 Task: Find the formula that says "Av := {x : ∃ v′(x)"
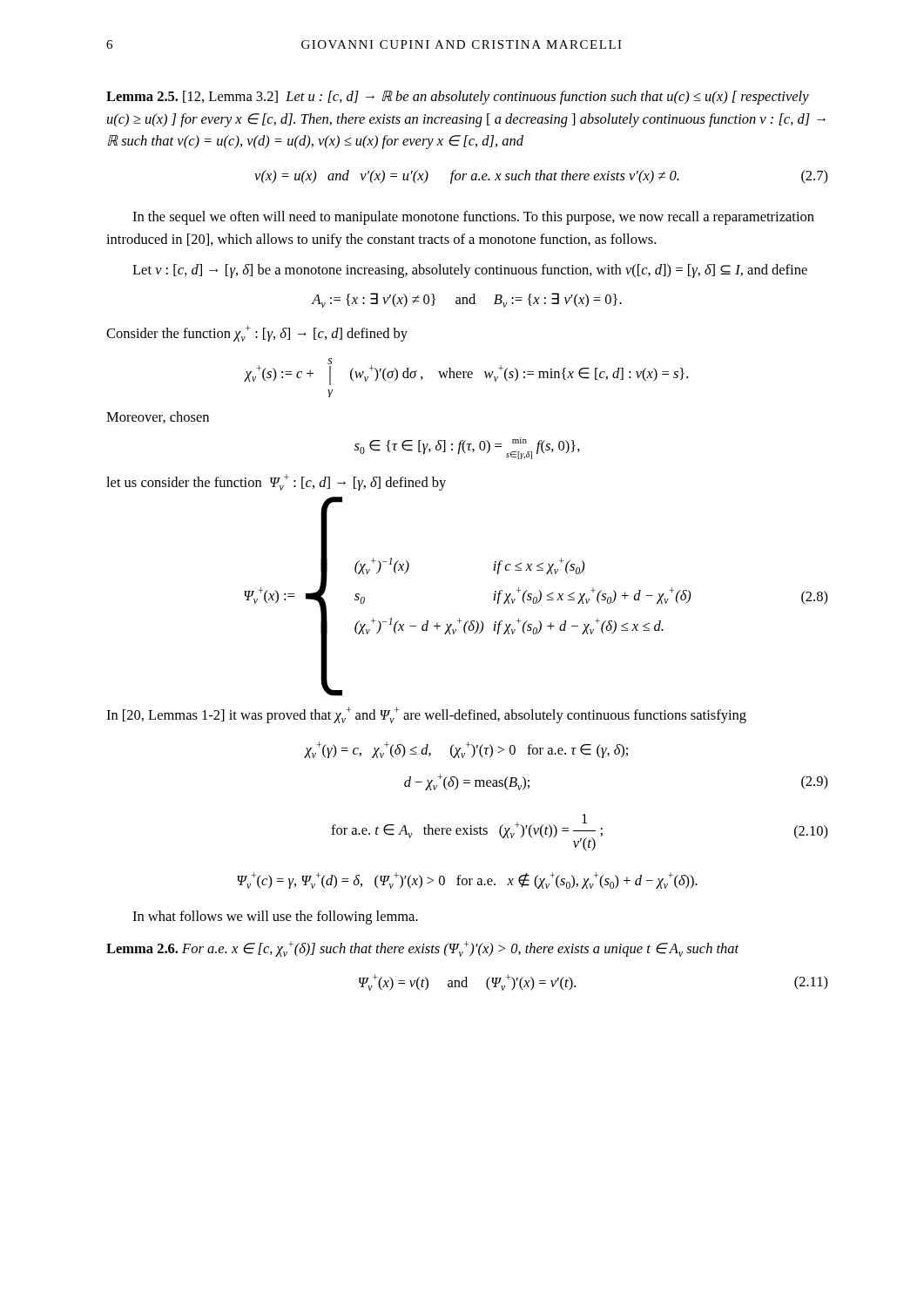coord(467,300)
